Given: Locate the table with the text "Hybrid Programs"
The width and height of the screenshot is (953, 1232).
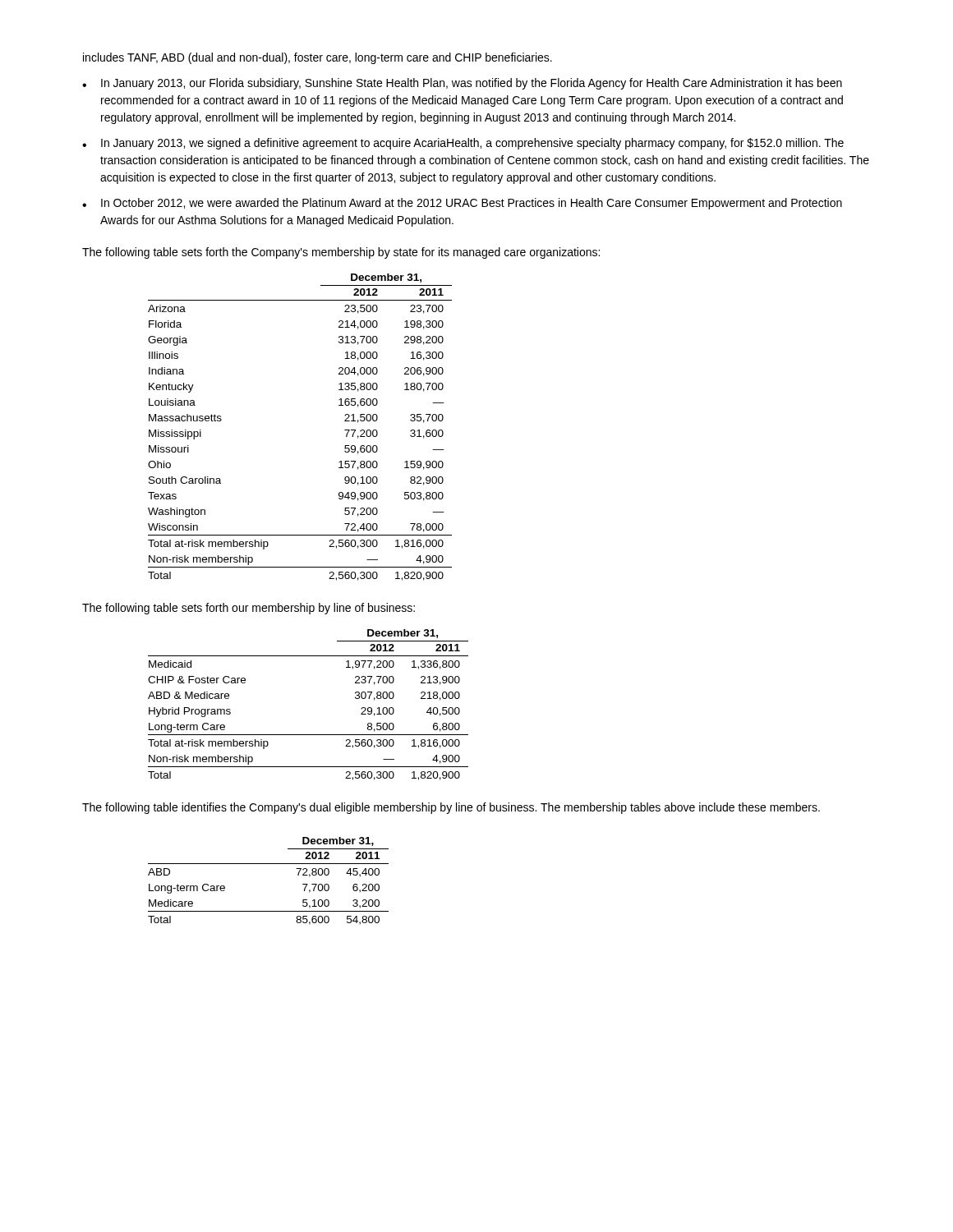Looking at the screenshot, I should (509, 704).
